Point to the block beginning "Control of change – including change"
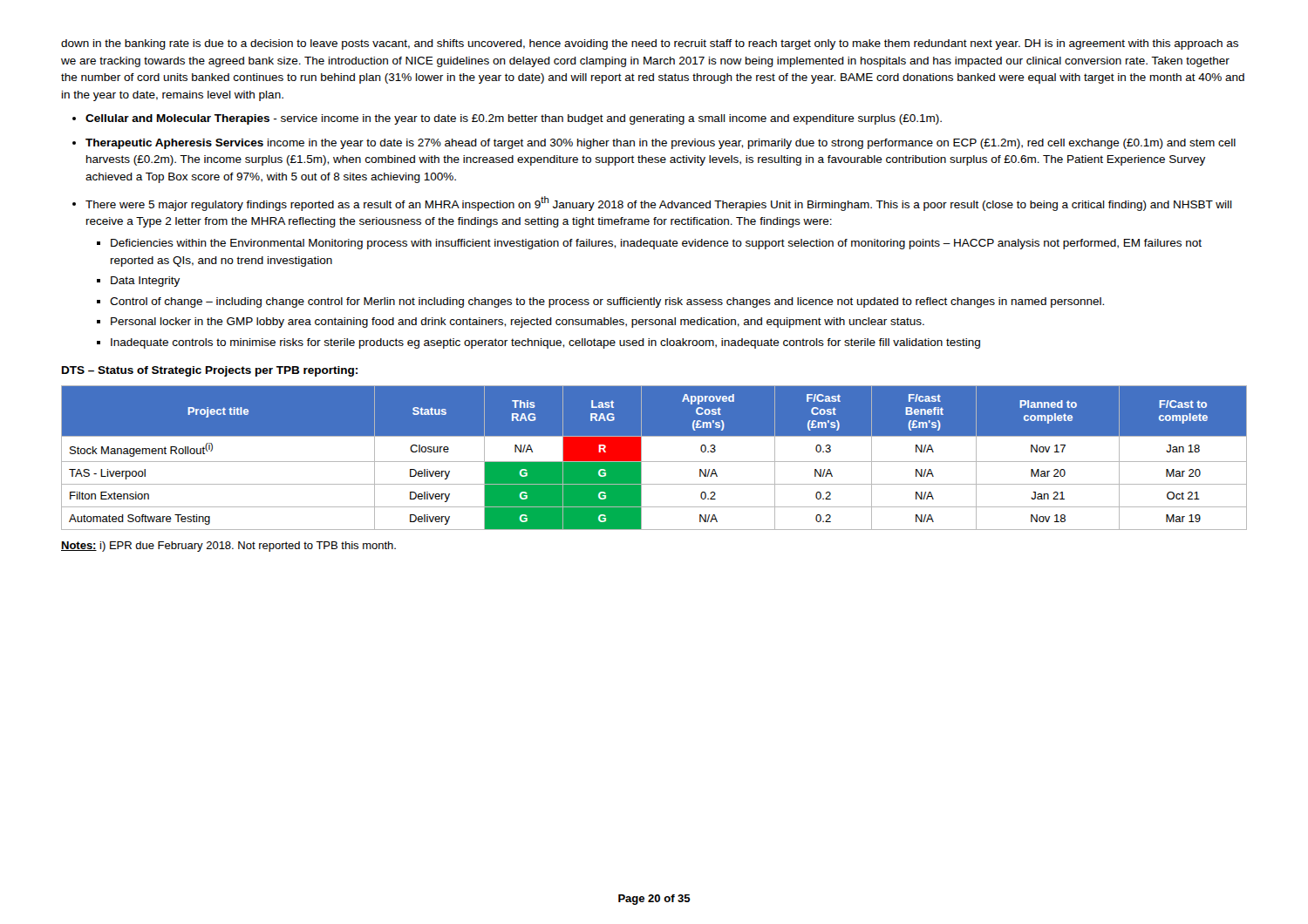Image resolution: width=1308 pixels, height=924 pixels. 607,301
